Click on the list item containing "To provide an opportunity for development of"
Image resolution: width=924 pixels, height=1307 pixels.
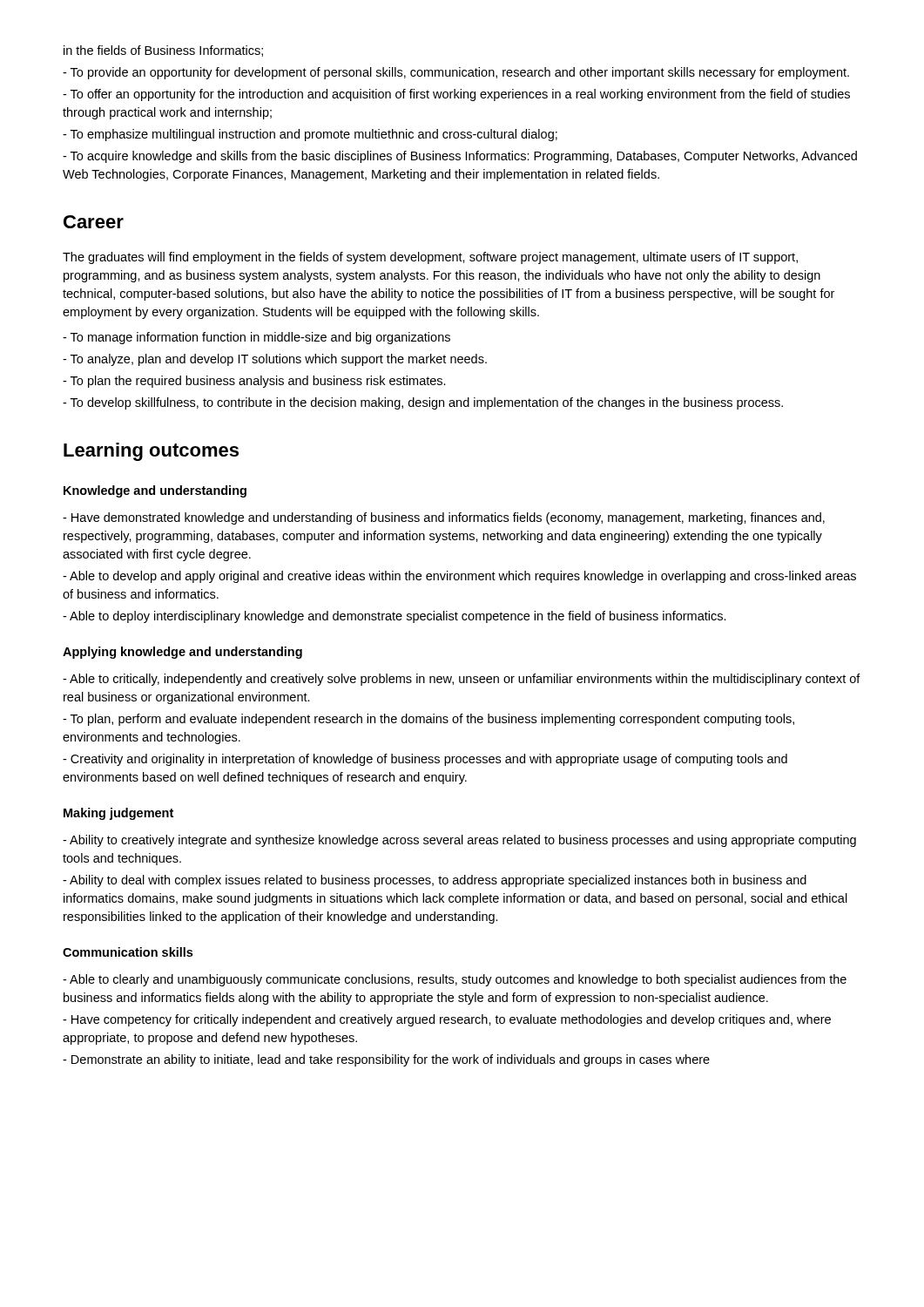point(456,72)
